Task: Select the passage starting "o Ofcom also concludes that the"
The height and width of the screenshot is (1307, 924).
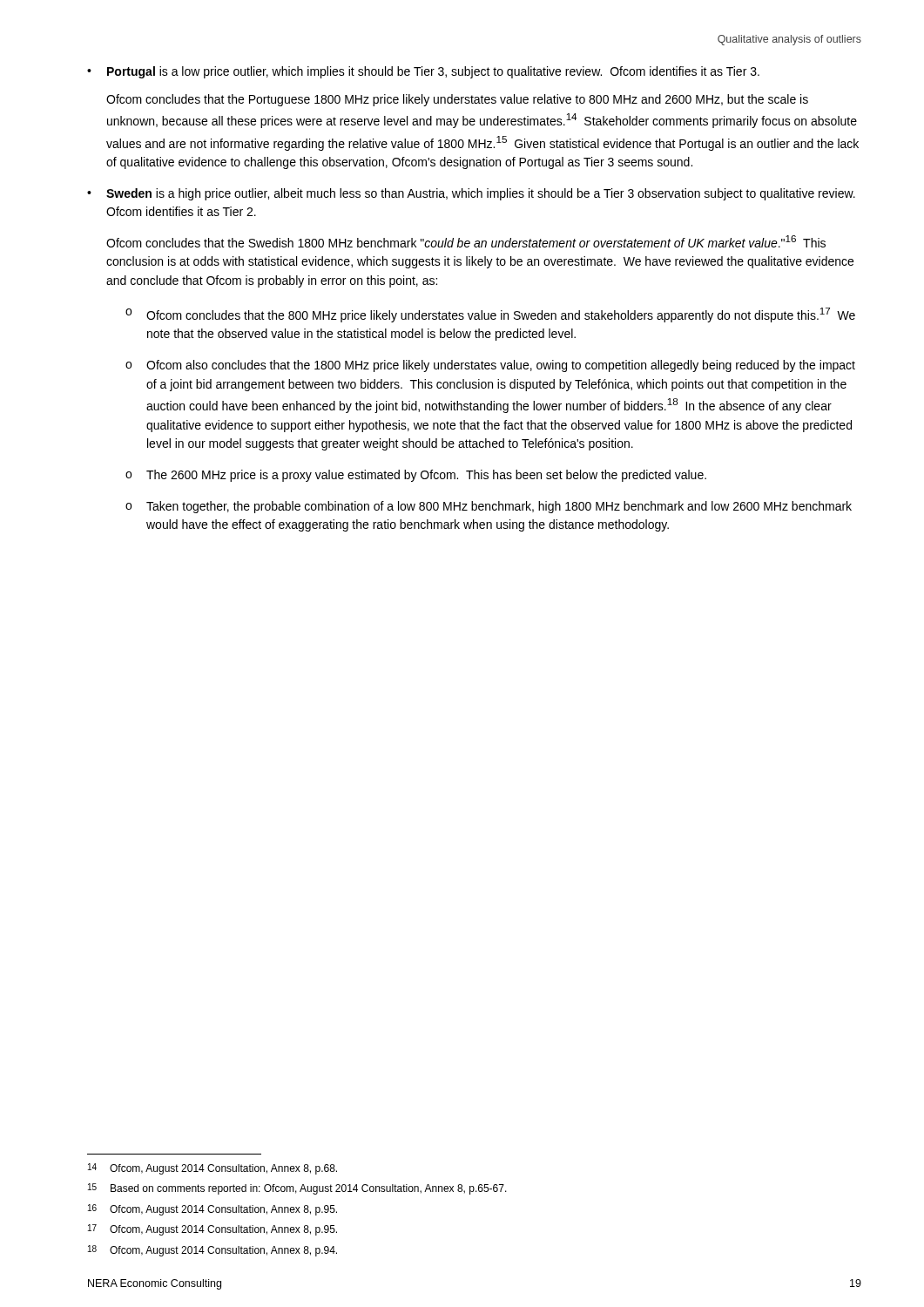Action: 493,405
